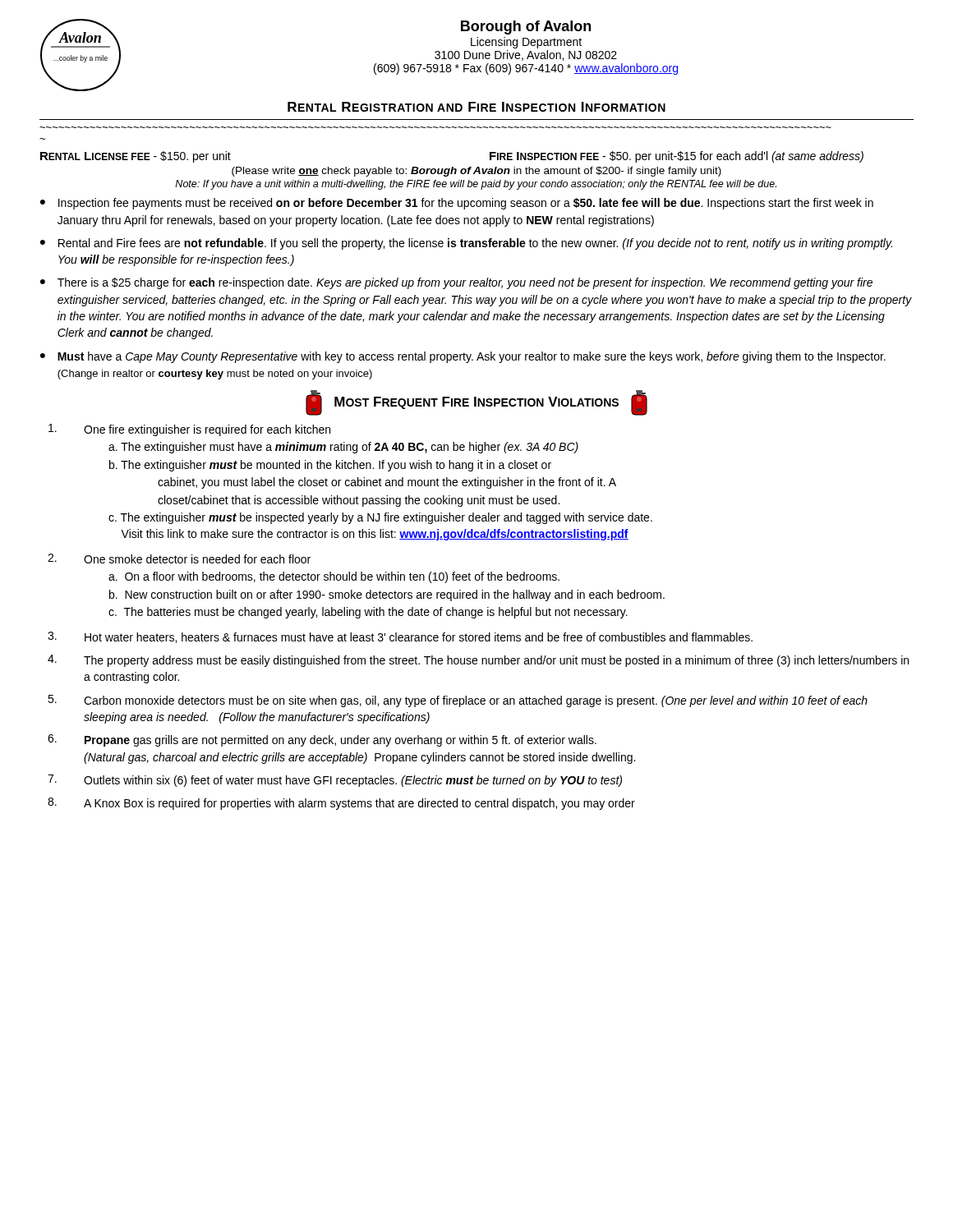Click the passage that begins "4. The property address must be"
Viewport: 953px width, 1232px height.
click(x=481, y=669)
